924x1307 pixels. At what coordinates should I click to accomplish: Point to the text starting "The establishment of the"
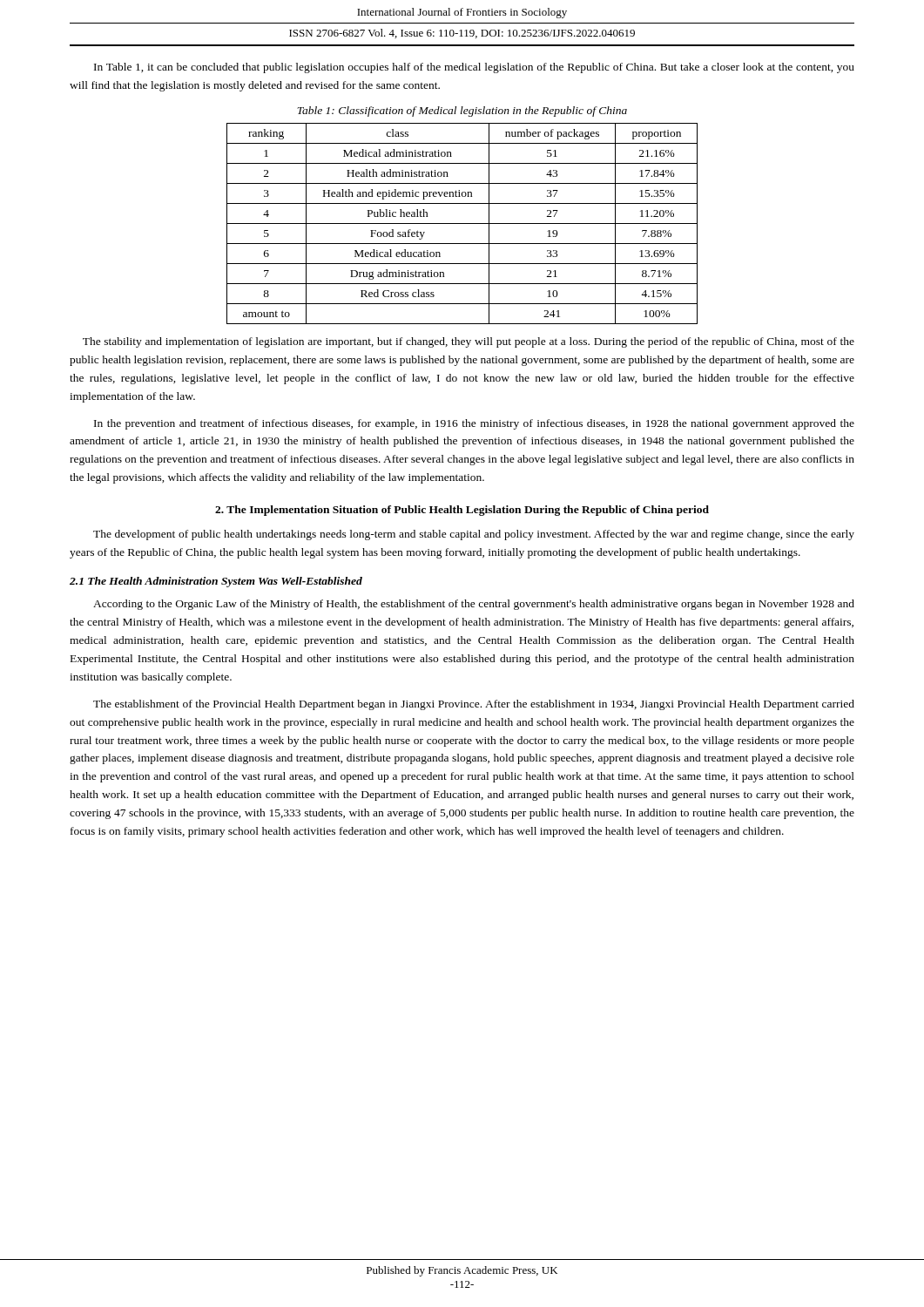point(462,767)
